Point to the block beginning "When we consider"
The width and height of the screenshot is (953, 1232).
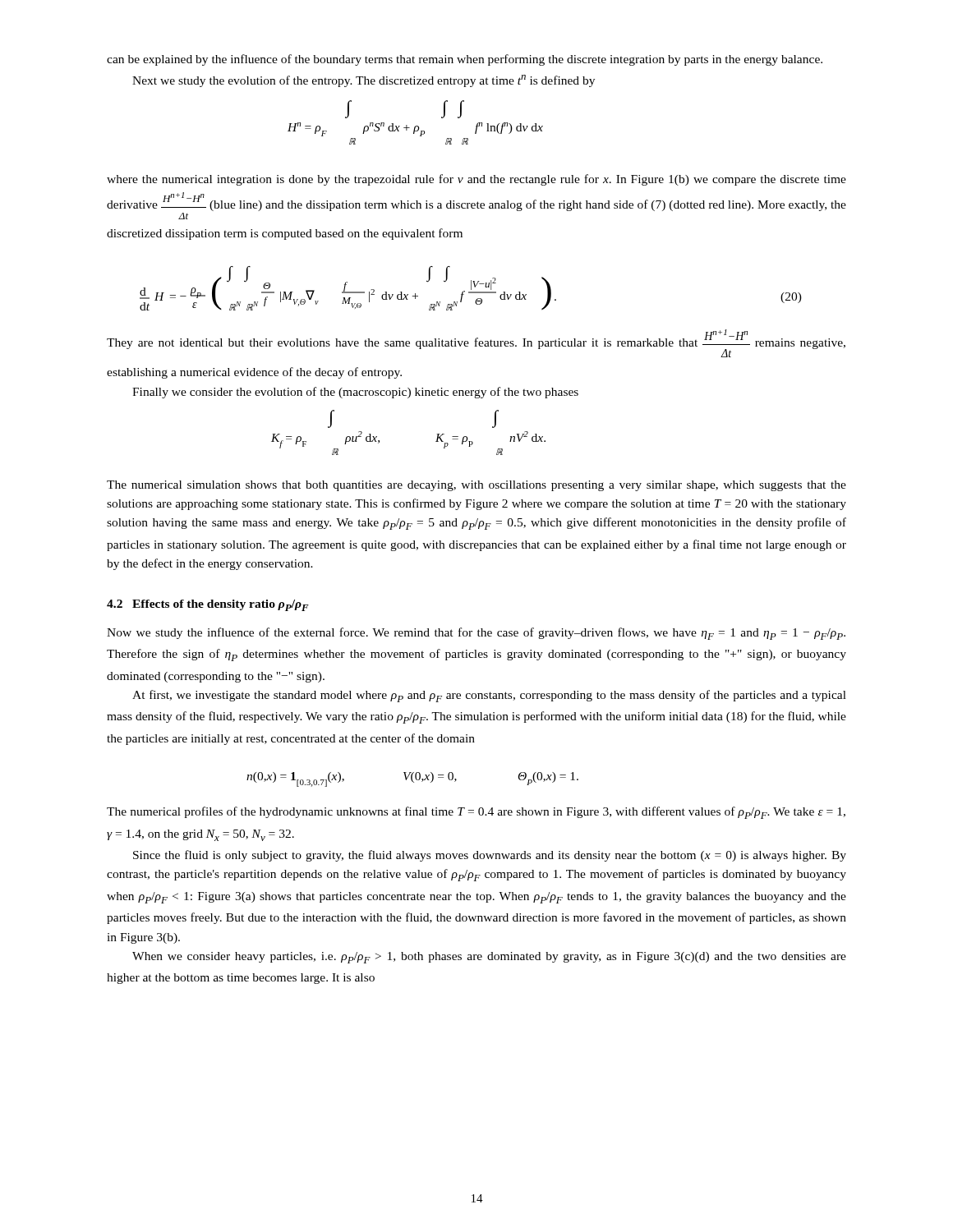476,966
